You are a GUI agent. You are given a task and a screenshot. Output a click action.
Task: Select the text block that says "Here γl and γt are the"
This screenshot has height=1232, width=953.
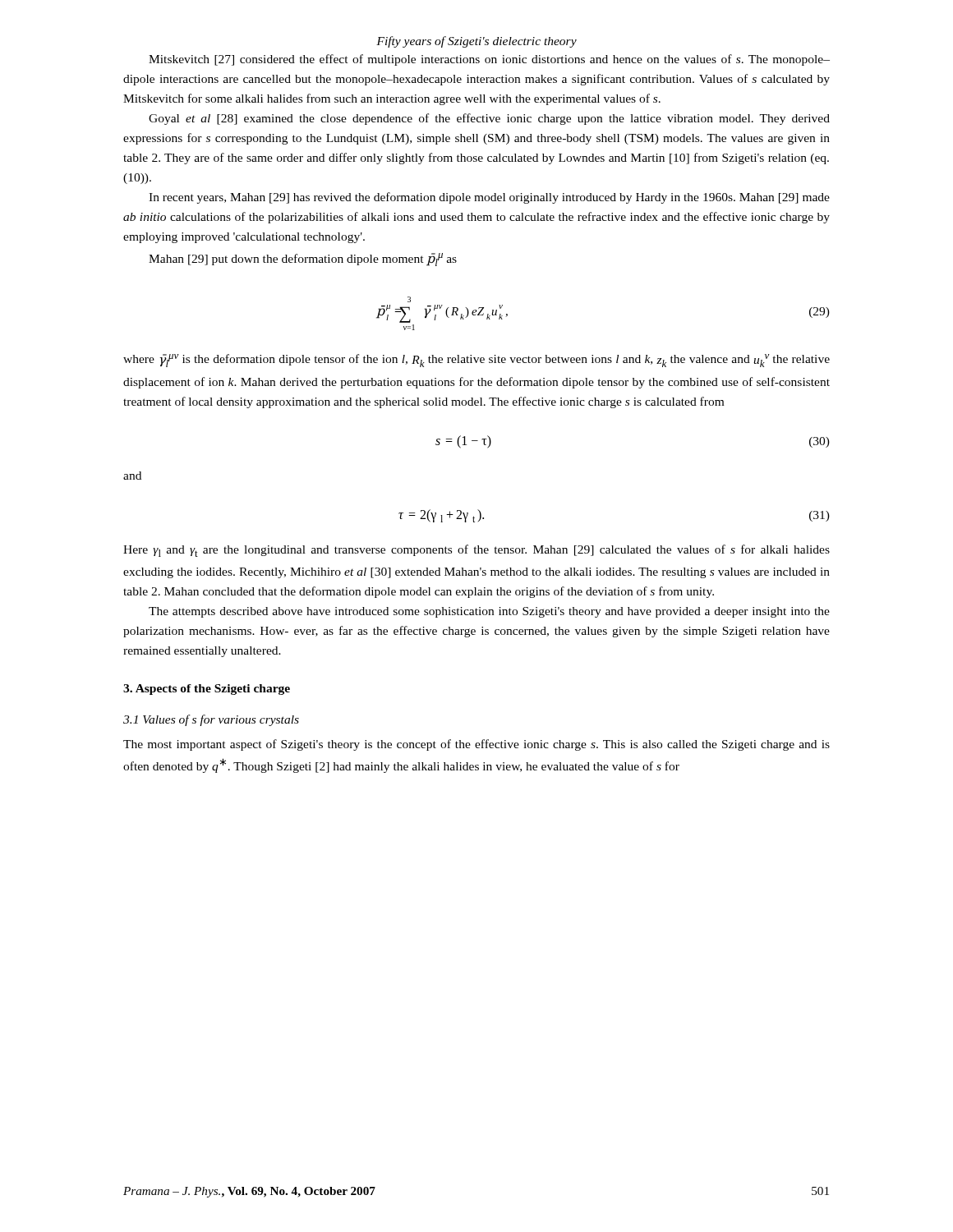click(476, 570)
